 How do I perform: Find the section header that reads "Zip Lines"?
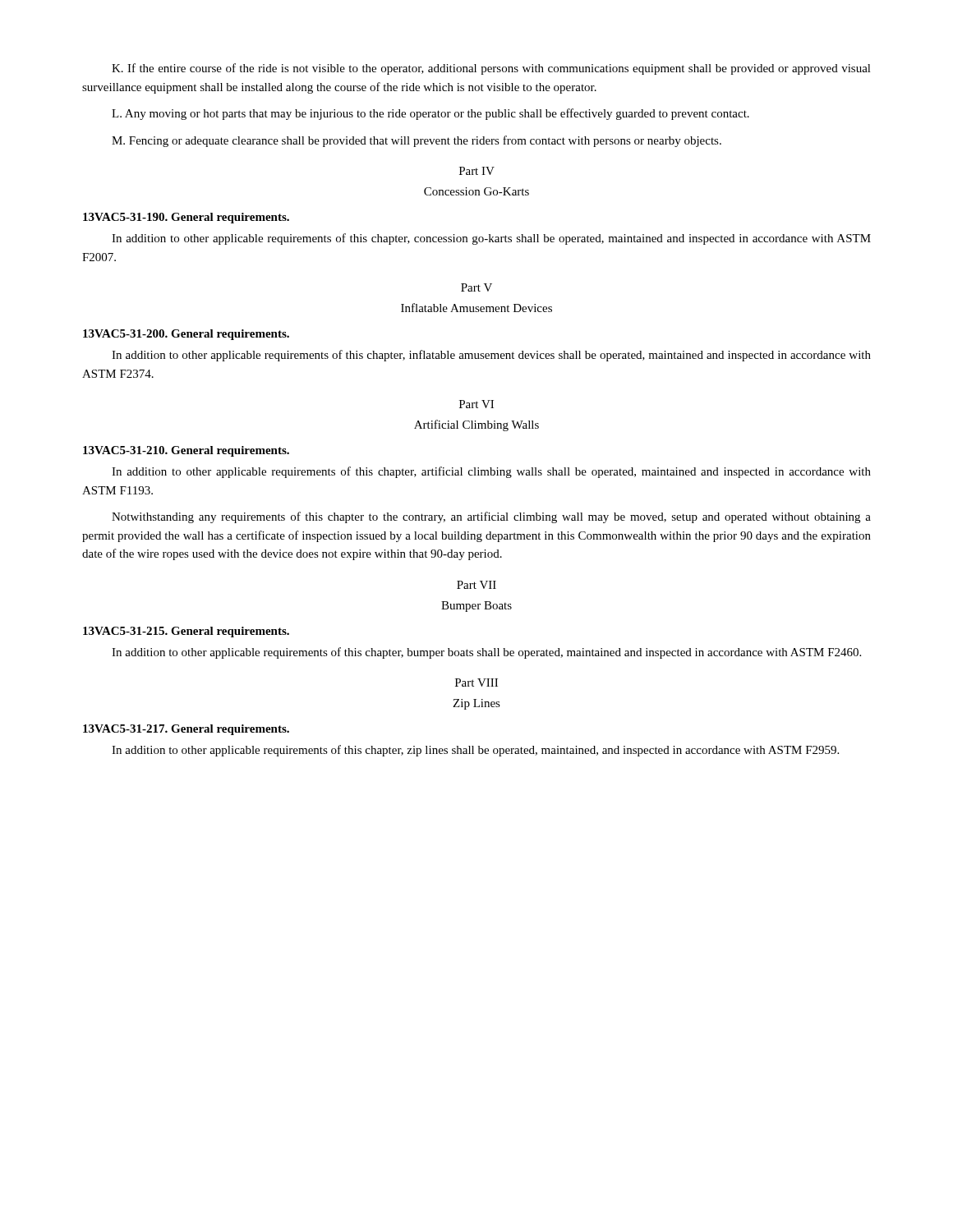pyautogui.click(x=476, y=703)
